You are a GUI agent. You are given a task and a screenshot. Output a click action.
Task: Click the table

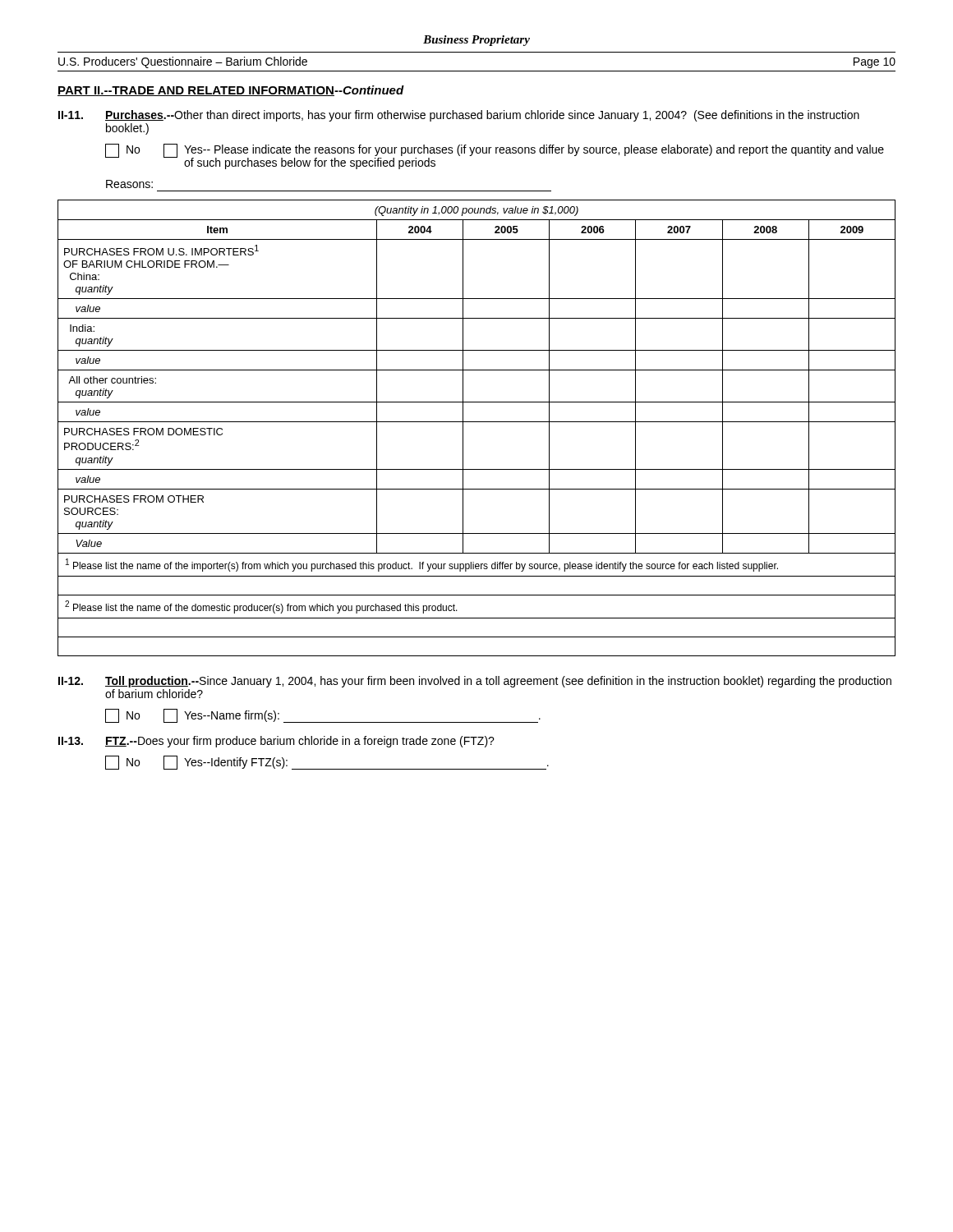tap(476, 428)
